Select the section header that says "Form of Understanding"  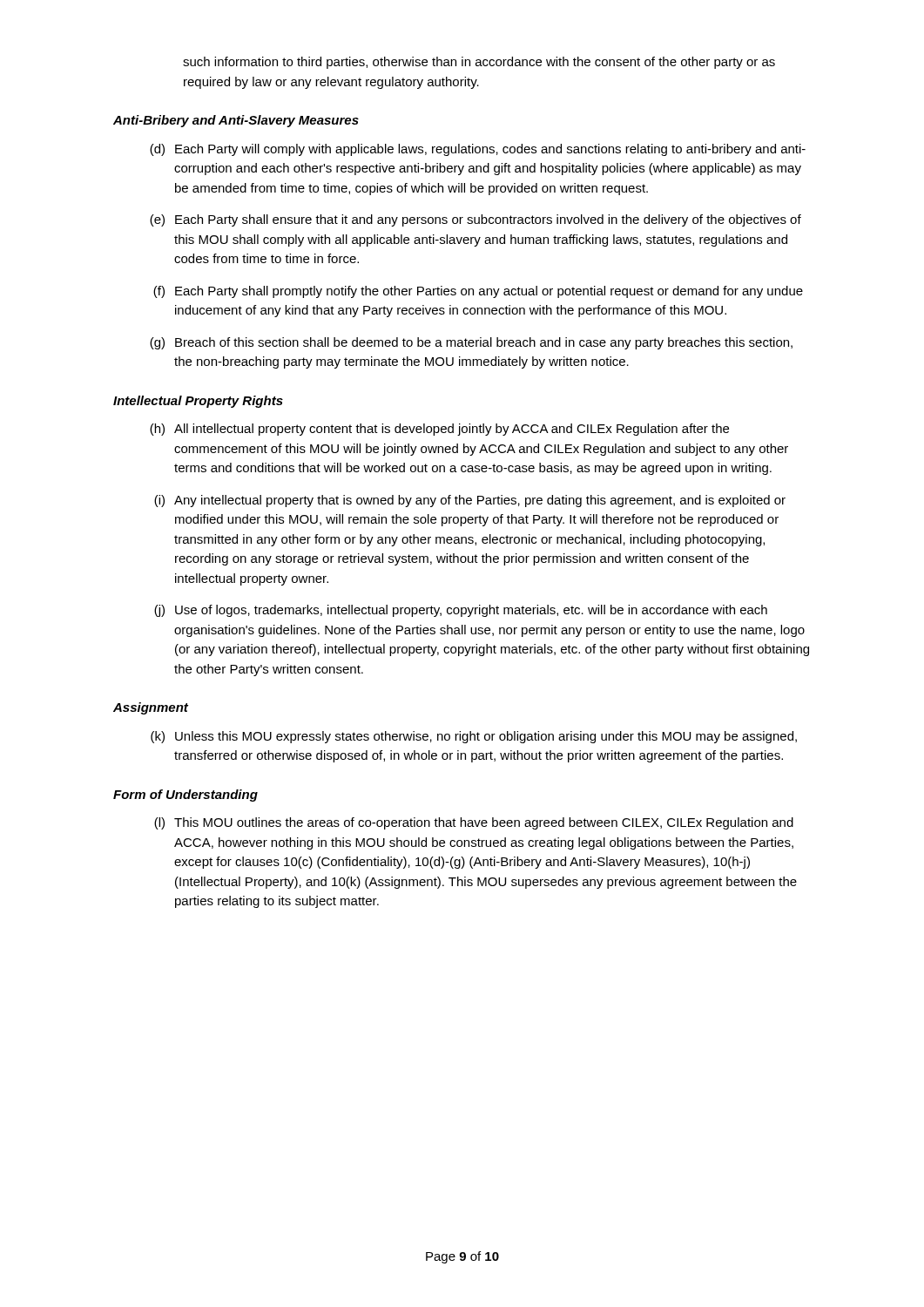[x=185, y=794]
